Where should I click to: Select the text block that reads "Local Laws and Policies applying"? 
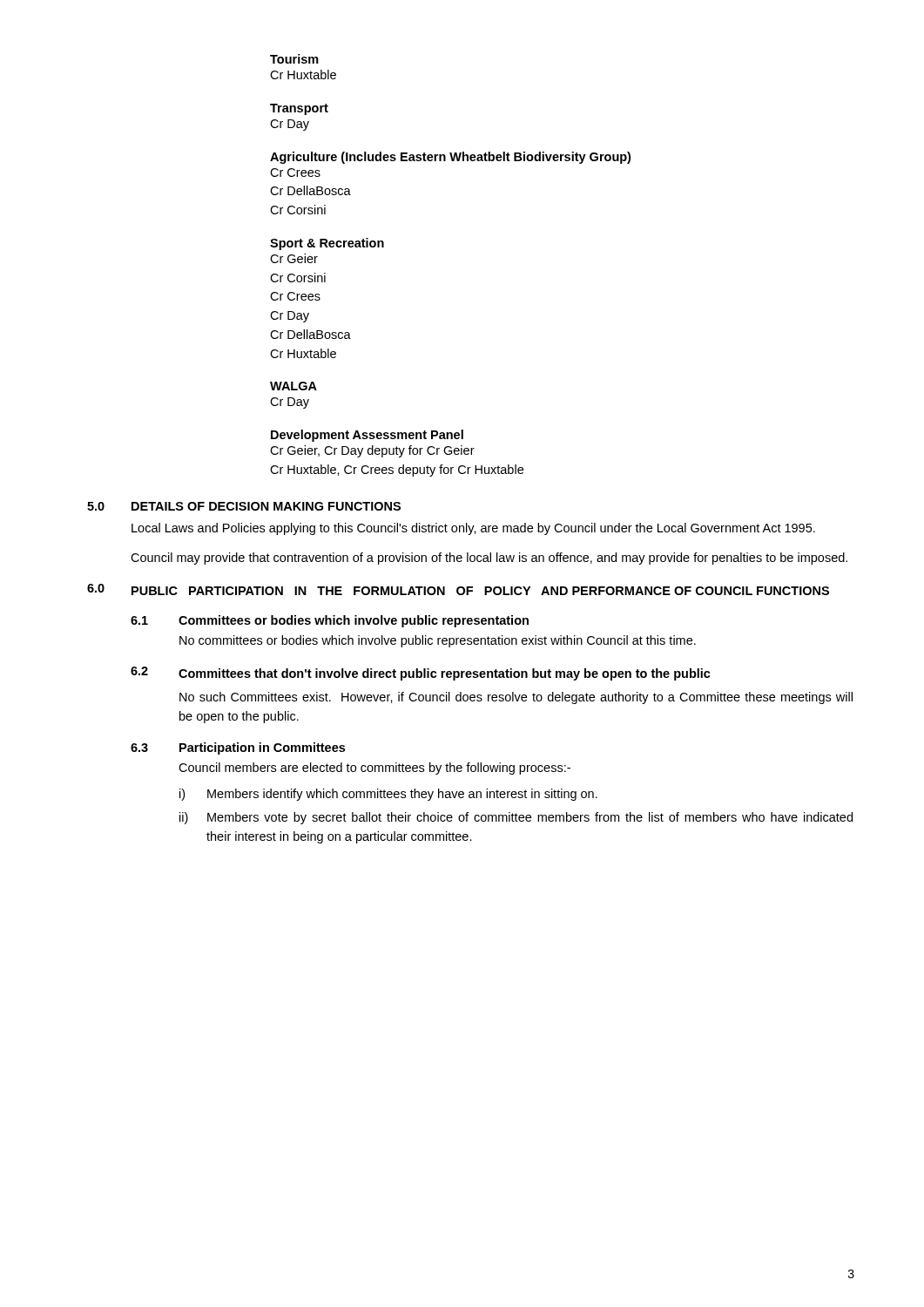[473, 528]
